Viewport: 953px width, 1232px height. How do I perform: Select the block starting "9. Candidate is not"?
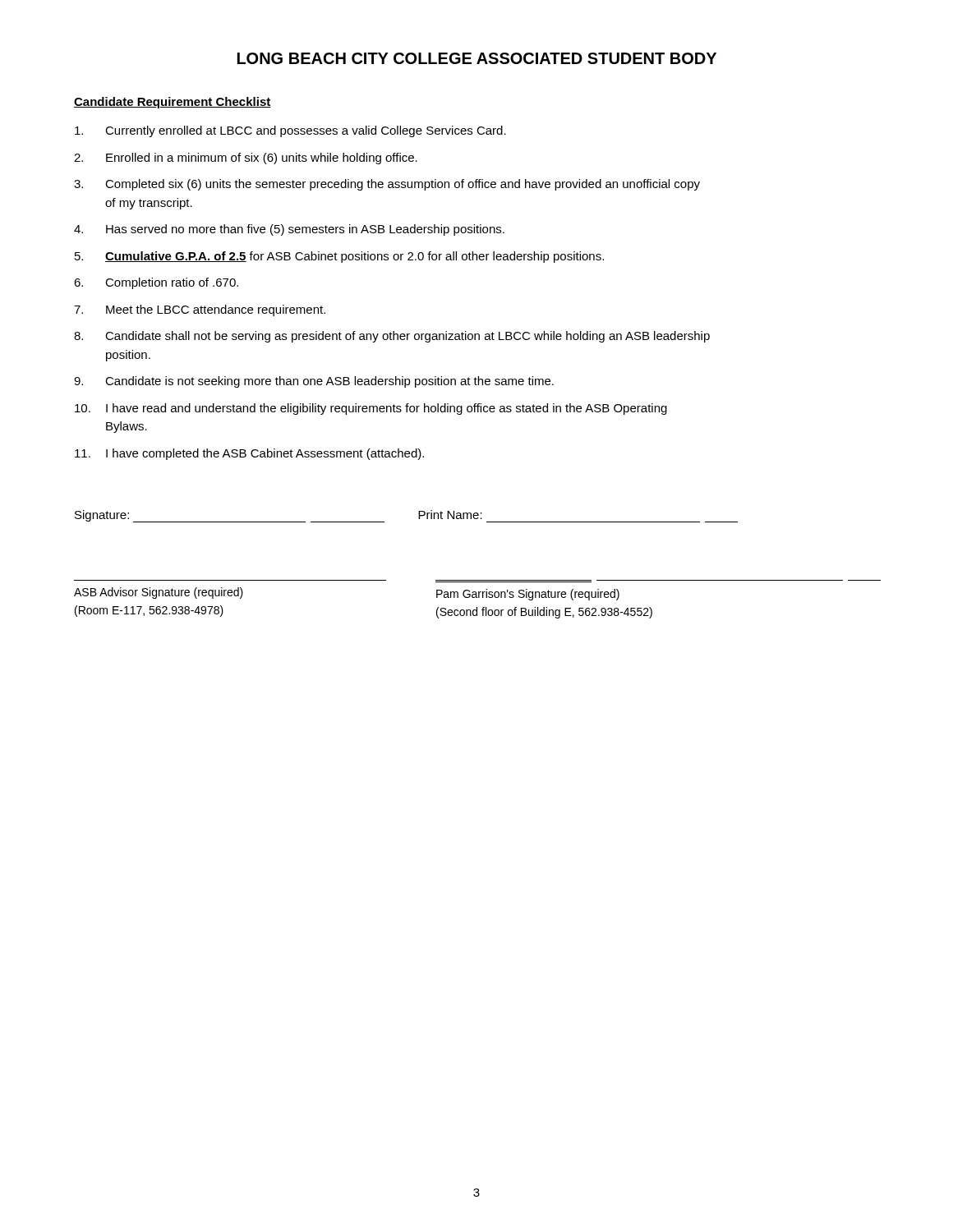(476, 381)
